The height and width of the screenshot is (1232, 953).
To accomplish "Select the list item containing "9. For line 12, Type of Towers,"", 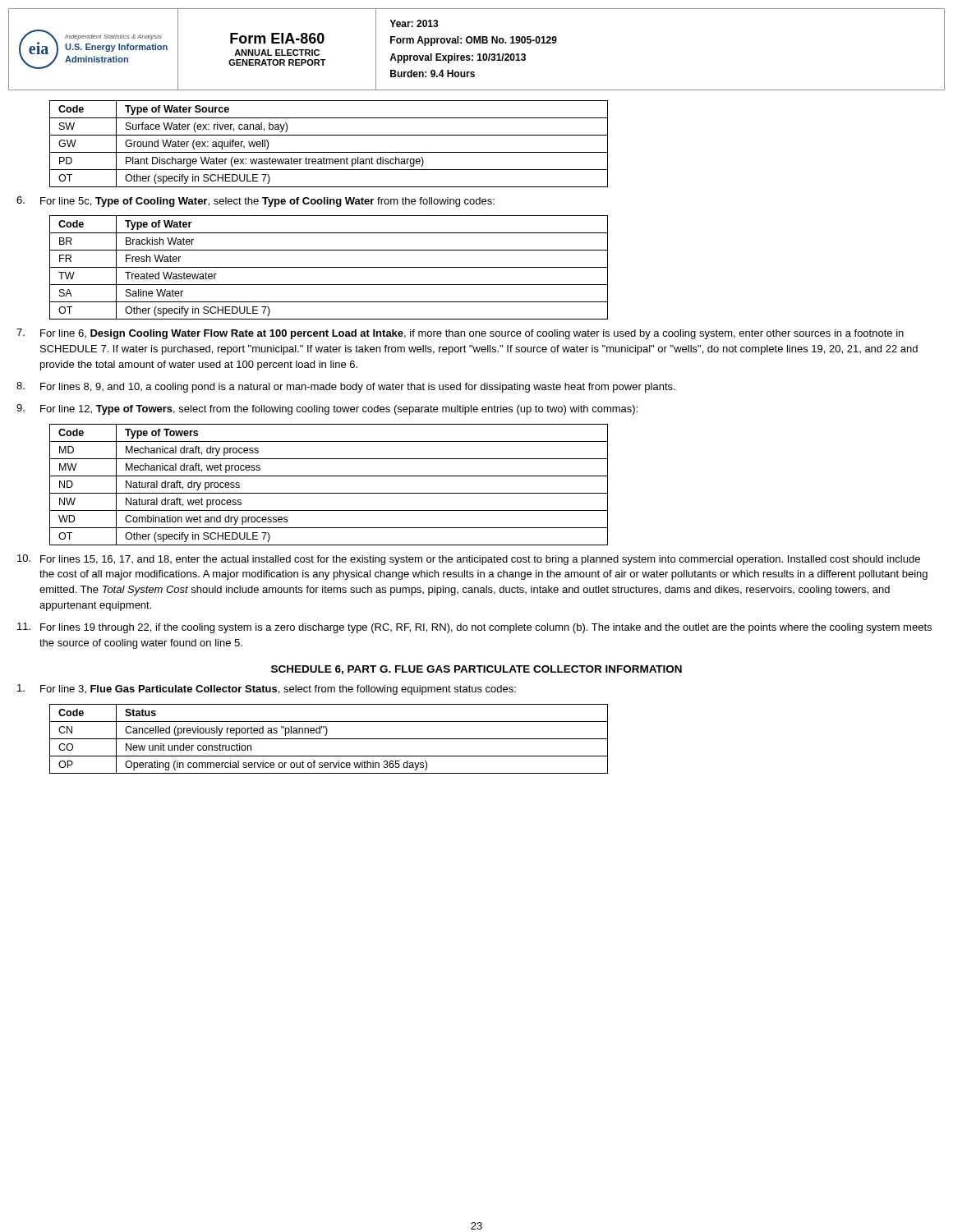I will coord(476,409).
